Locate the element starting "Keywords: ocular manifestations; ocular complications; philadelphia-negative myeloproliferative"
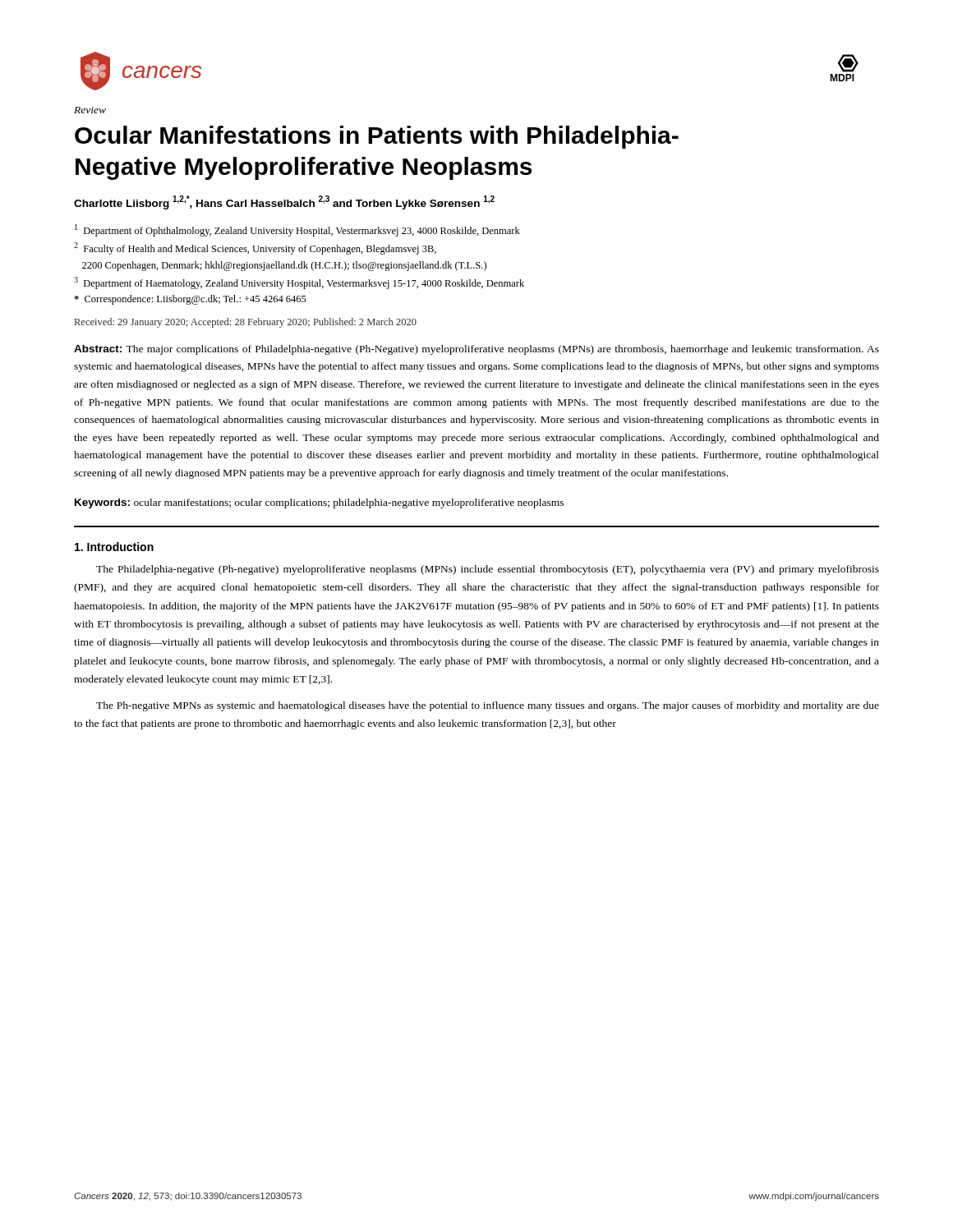Viewport: 953px width, 1232px height. (x=319, y=502)
